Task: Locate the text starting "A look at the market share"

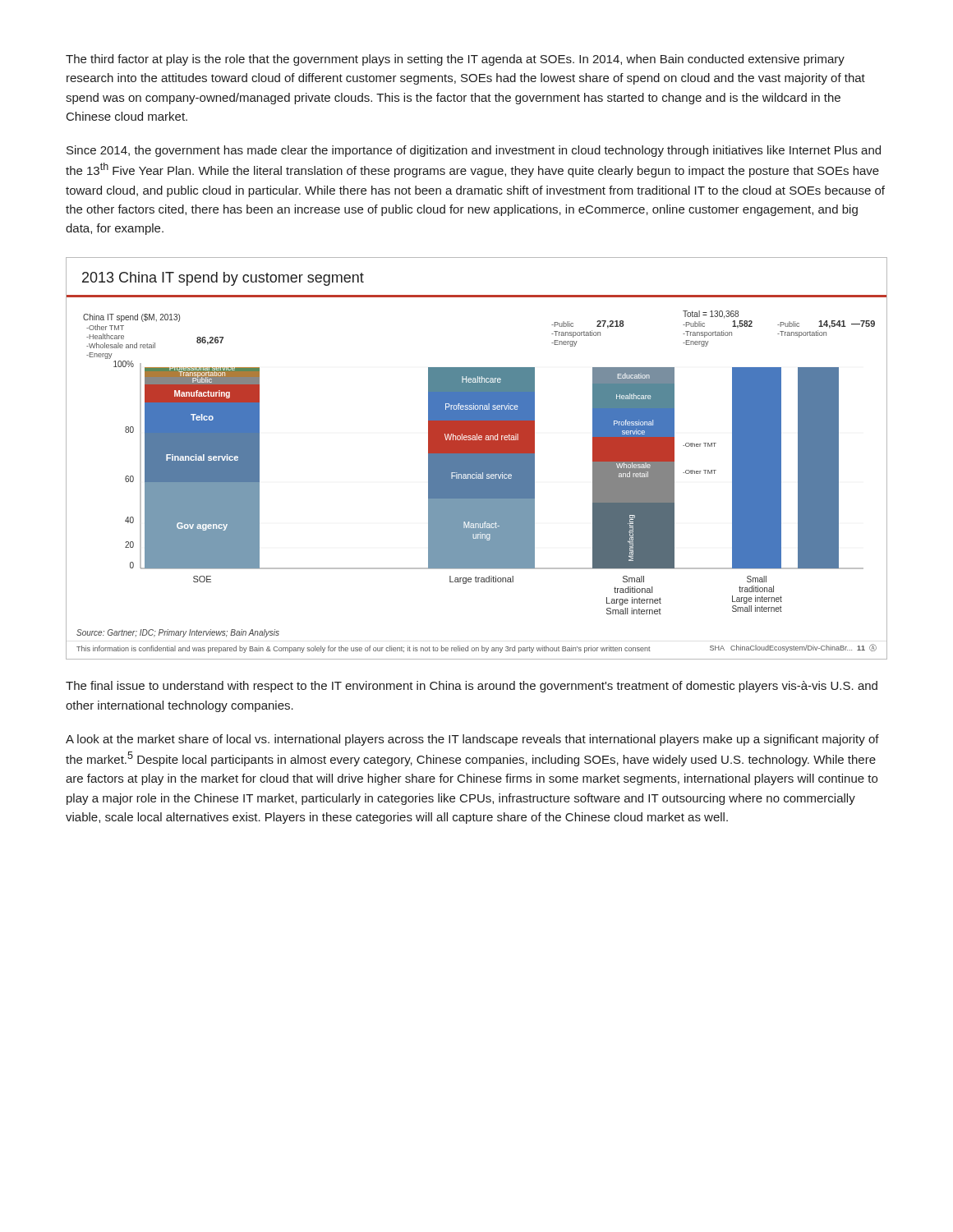Action: tap(472, 778)
